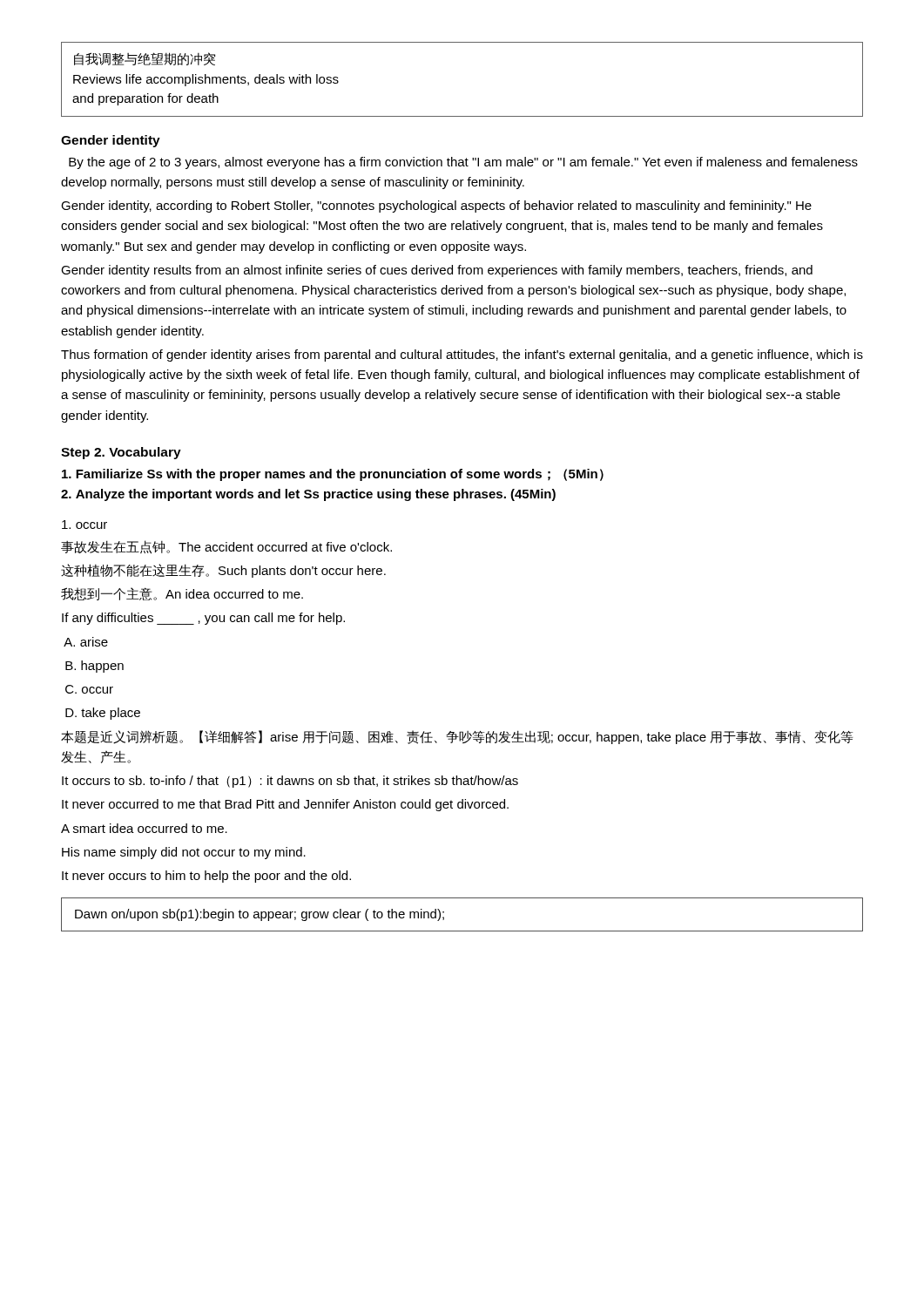Click on the text block with the text "Familiarize Ss with"

[x=336, y=483]
